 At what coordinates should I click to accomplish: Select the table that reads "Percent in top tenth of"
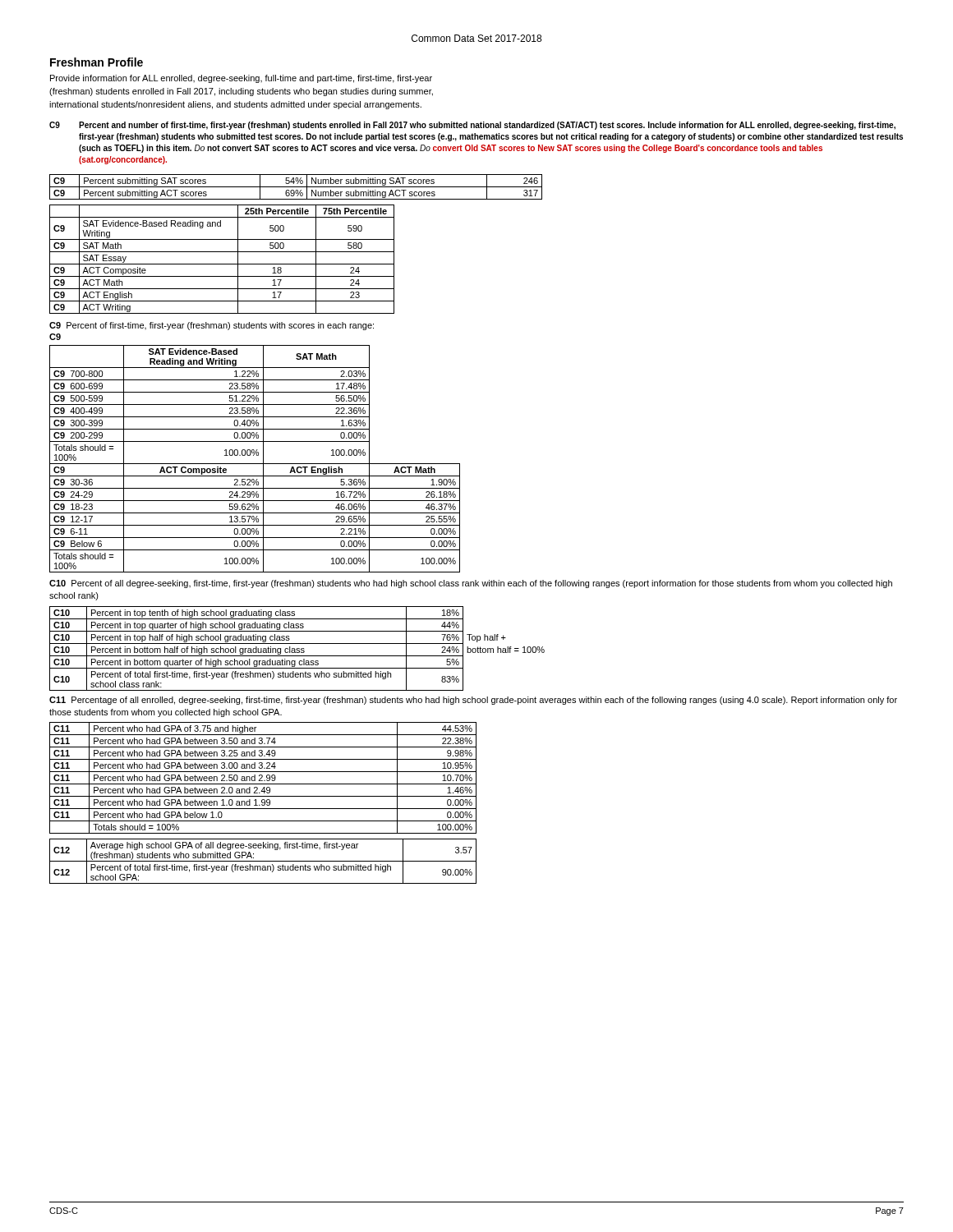click(x=476, y=648)
